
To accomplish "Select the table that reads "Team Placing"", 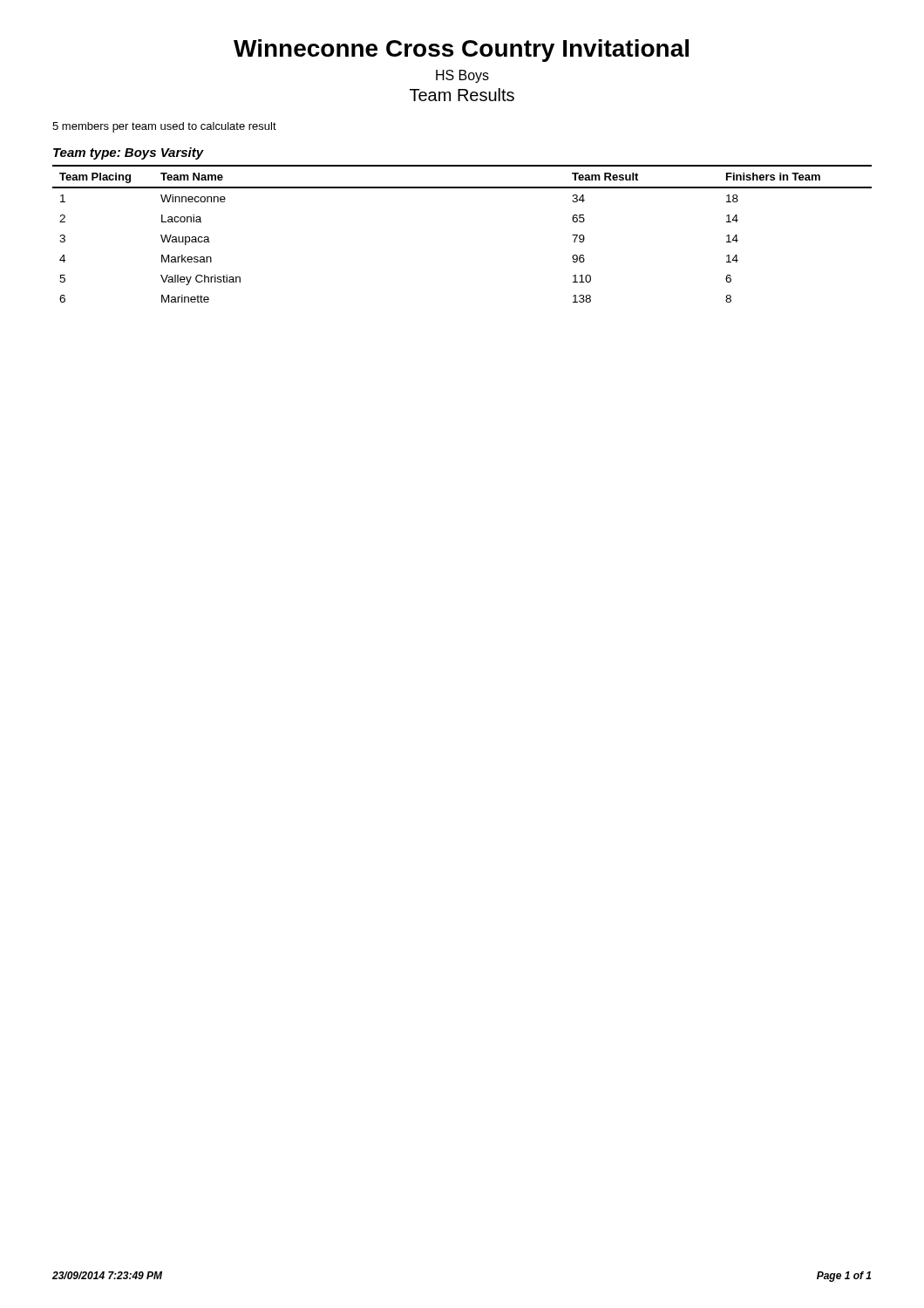I will (462, 237).
